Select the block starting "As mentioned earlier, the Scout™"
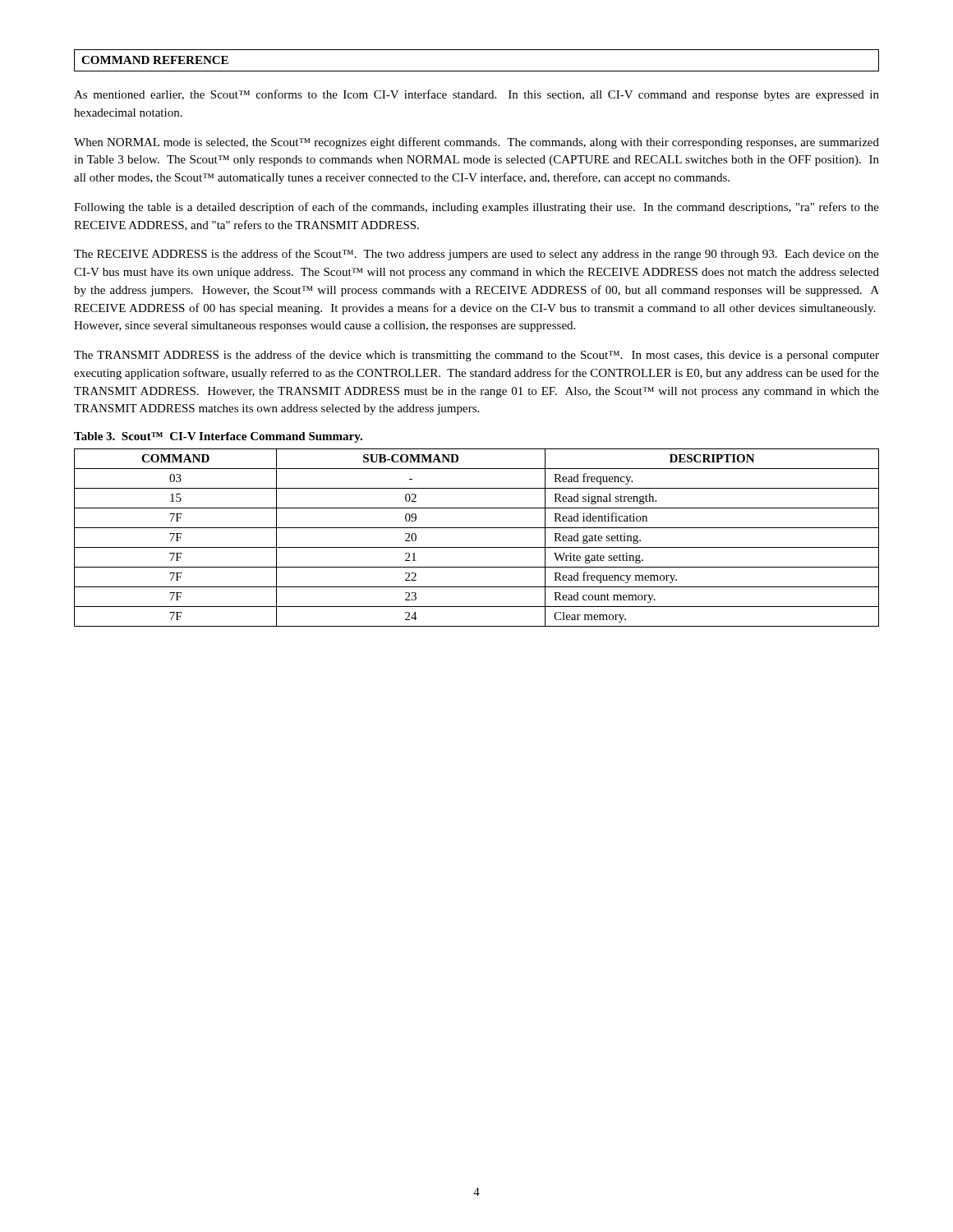Viewport: 953px width, 1232px height. pos(476,103)
